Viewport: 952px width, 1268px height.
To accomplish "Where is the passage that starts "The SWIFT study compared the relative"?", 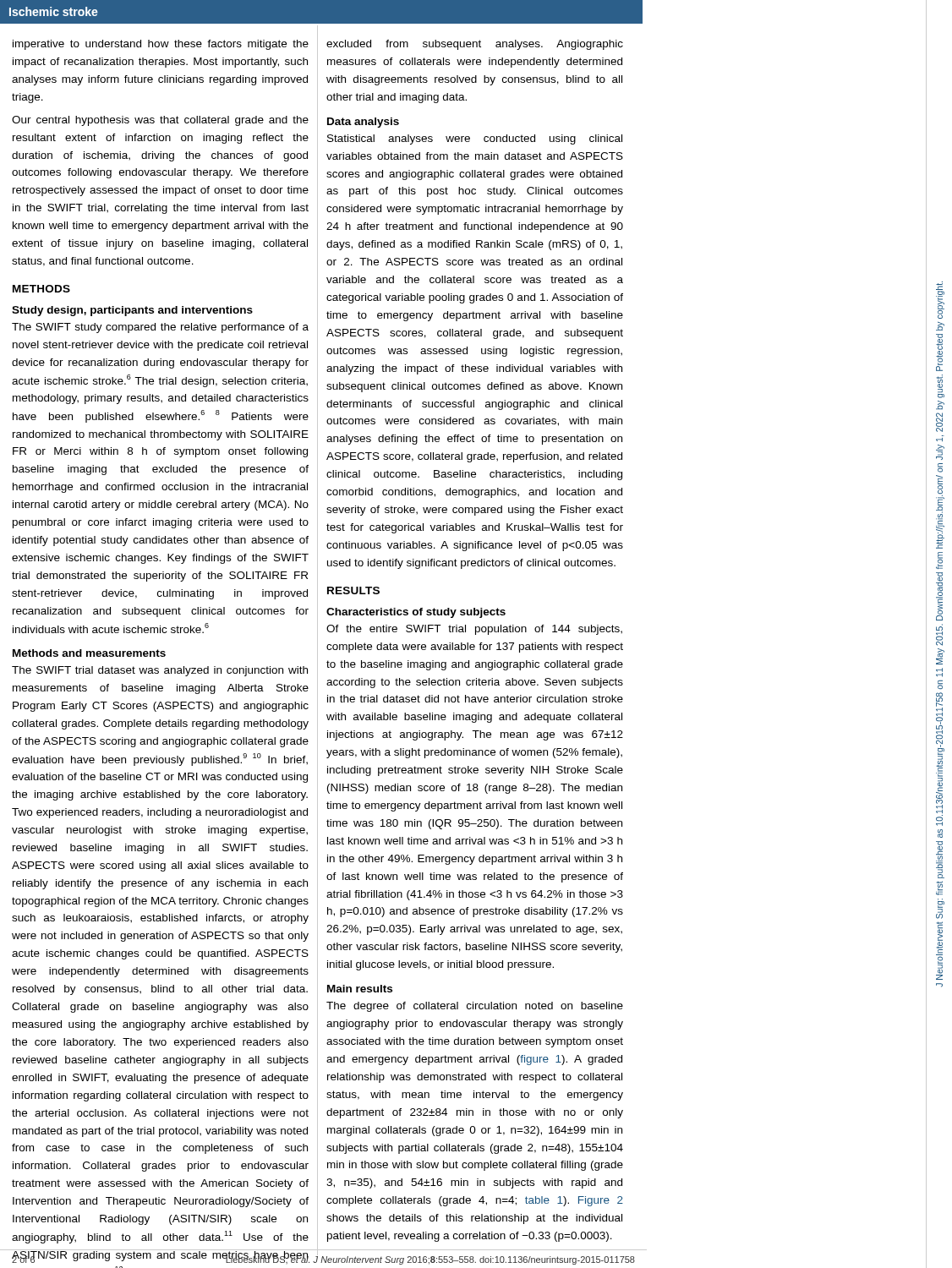I will click(160, 478).
